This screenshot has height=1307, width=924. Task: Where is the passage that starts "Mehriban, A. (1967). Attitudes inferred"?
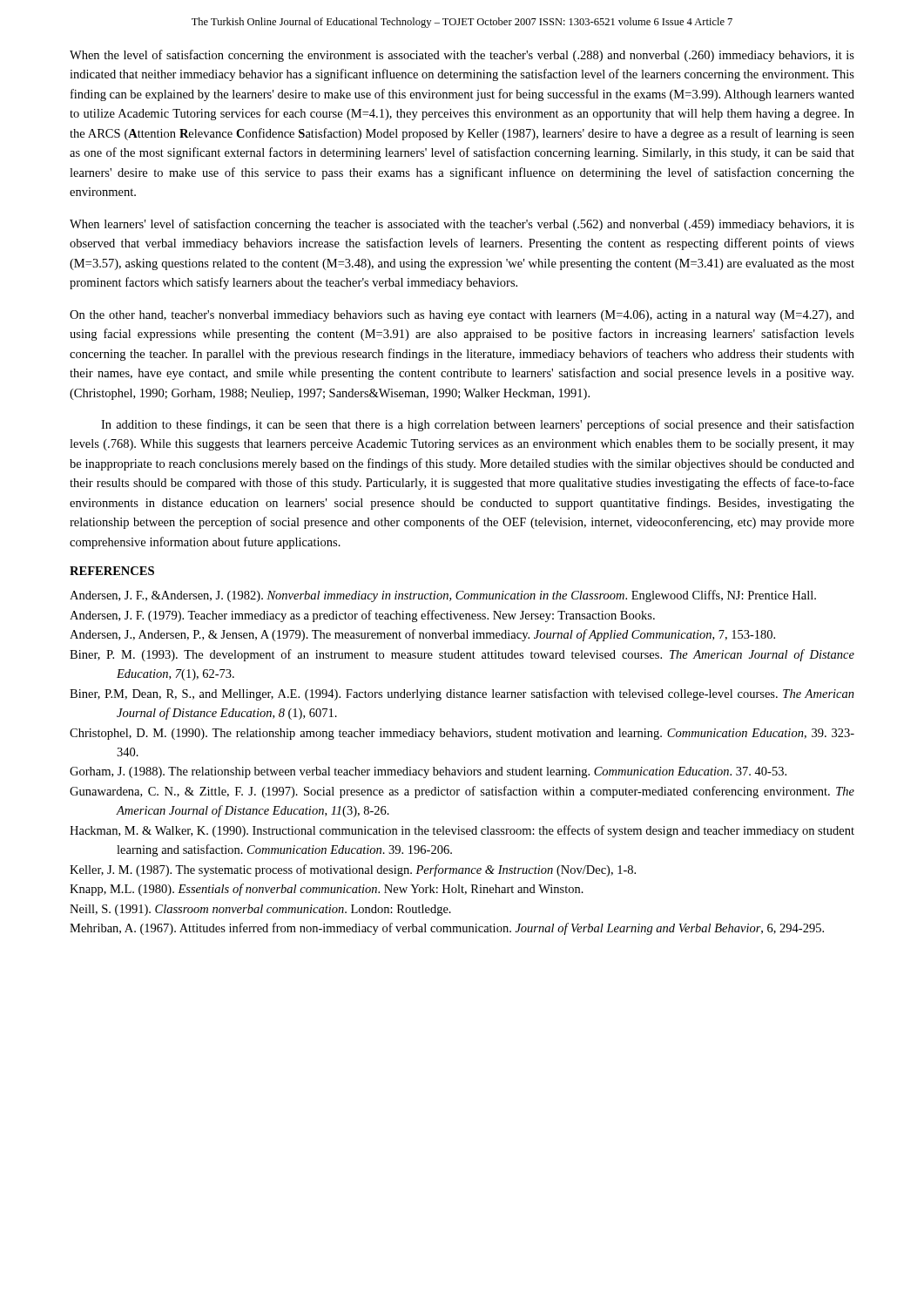(447, 928)
